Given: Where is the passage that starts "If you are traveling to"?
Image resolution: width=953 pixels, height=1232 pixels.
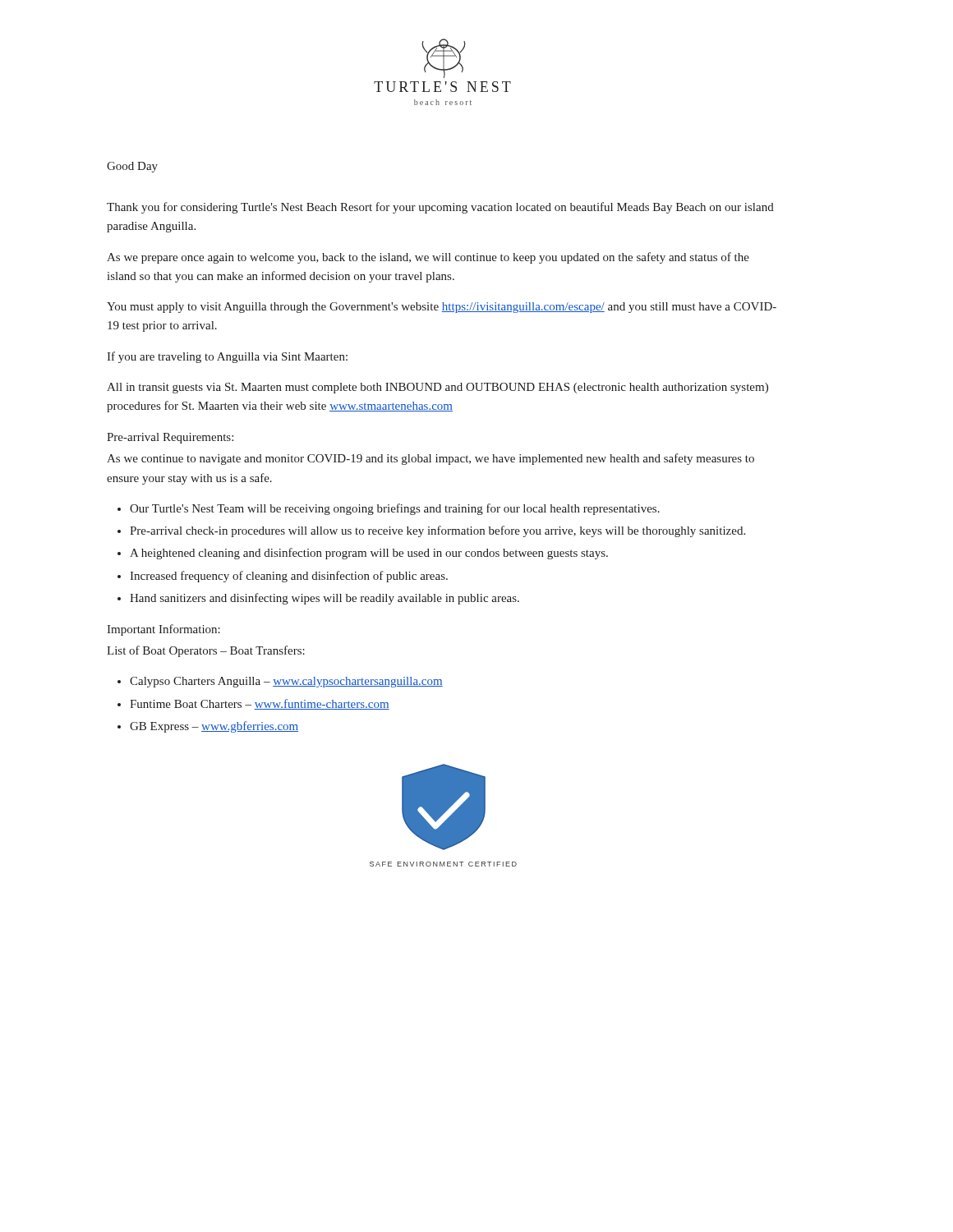Looking at the screenshot, I should click(228, 356).
